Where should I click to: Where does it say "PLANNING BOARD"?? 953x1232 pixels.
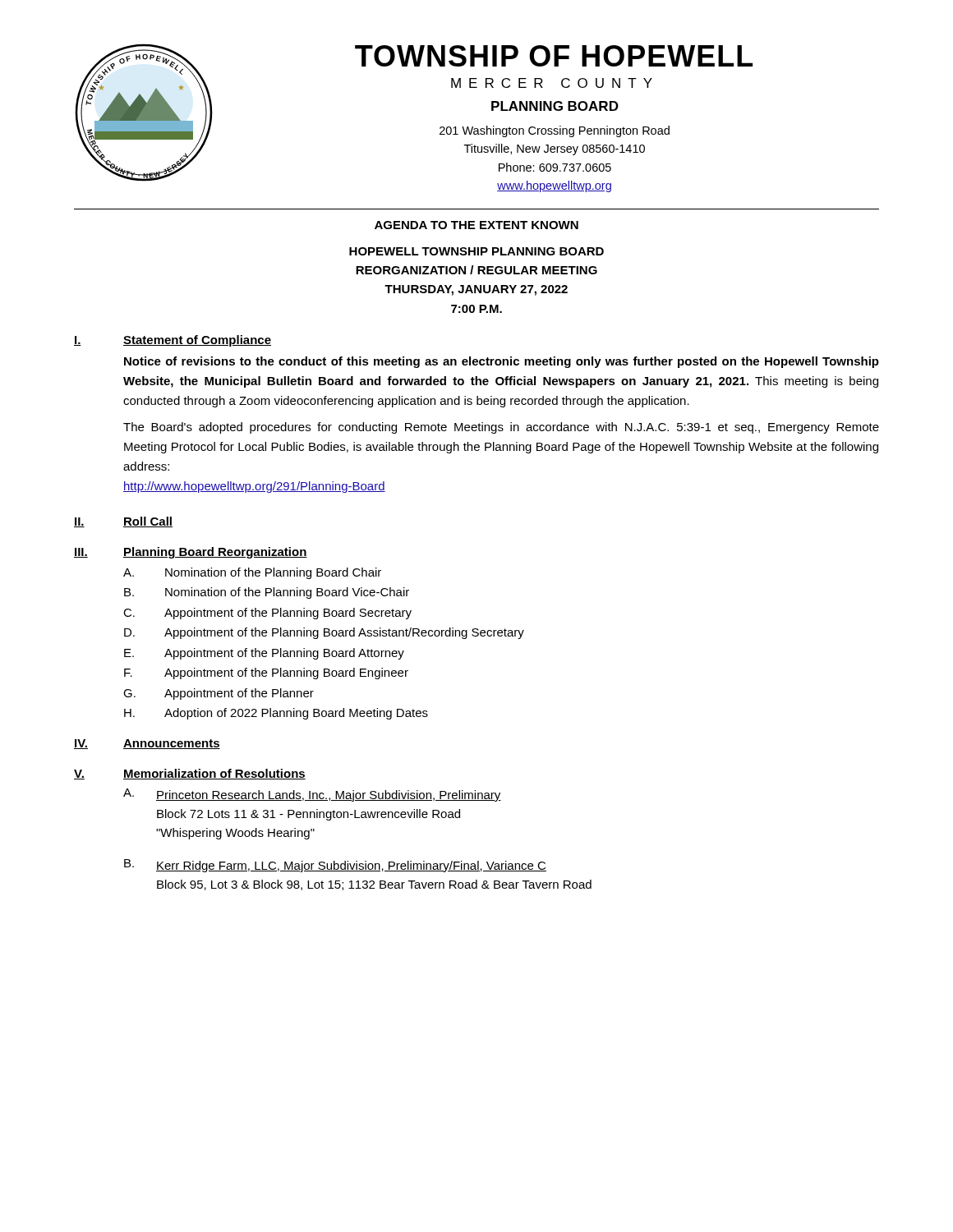(555, 106)
